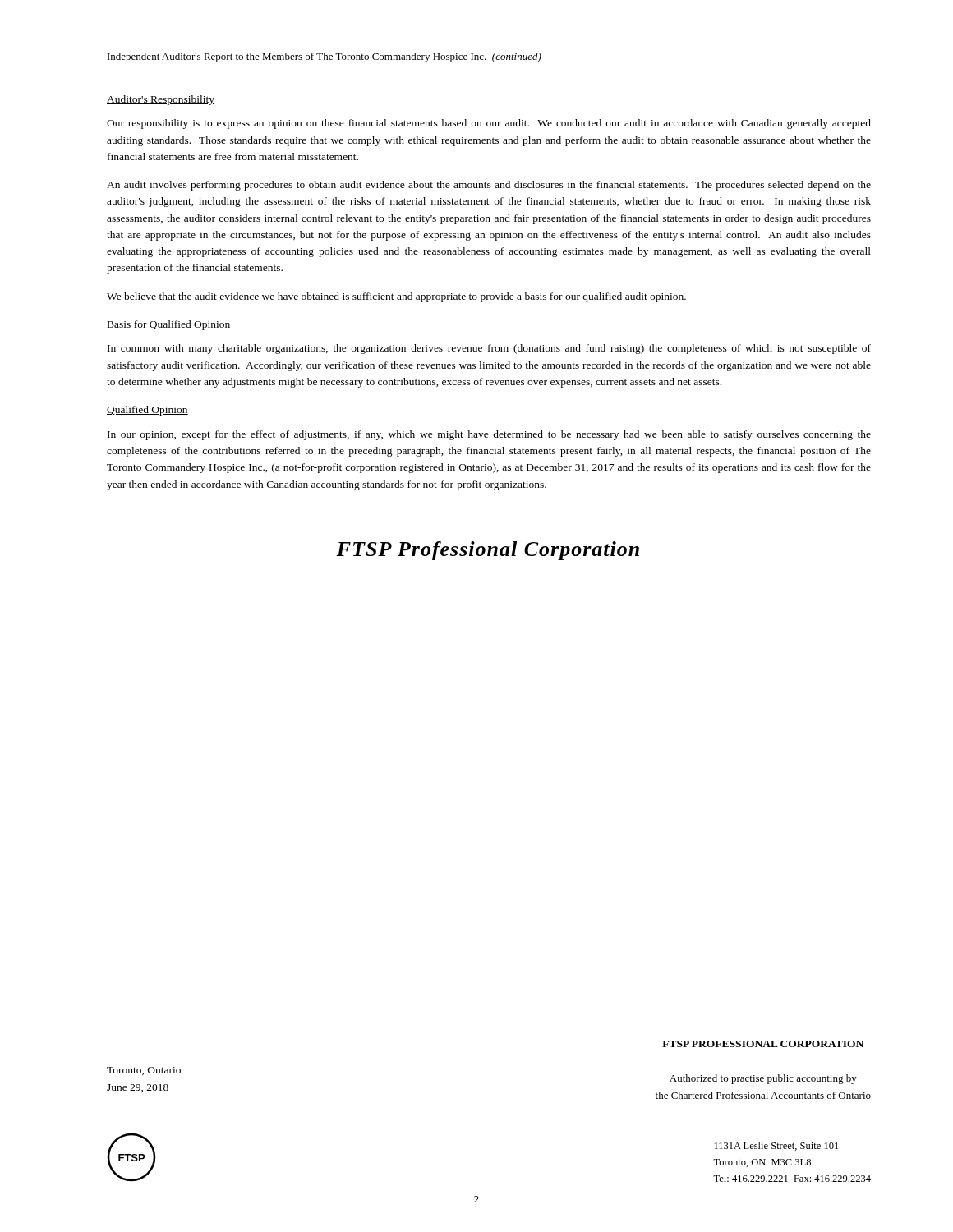
Task: Find the section header that says "Qualified Opinion"
Action: (147, 410)
